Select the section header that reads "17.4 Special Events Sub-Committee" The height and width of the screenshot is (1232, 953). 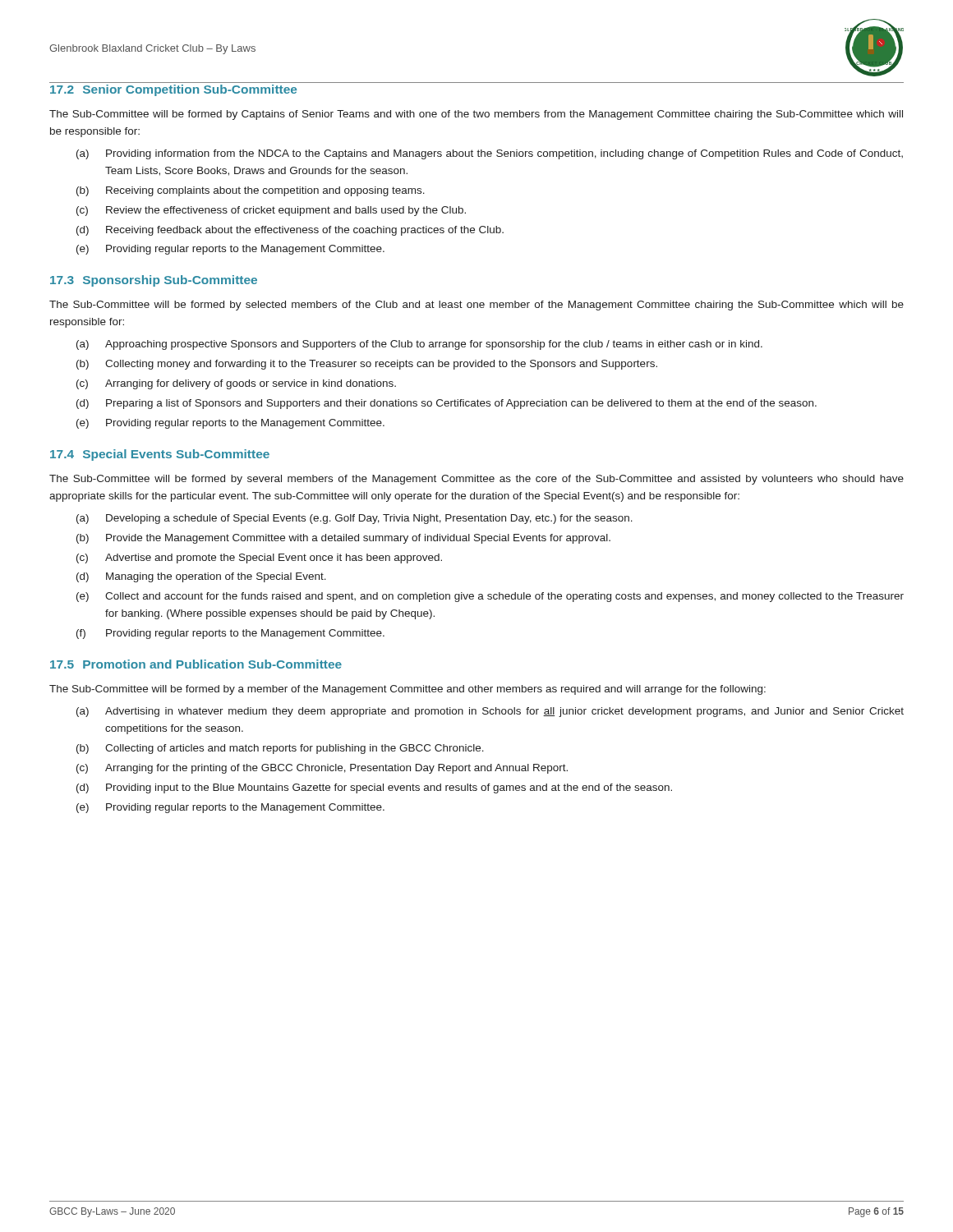160,454
